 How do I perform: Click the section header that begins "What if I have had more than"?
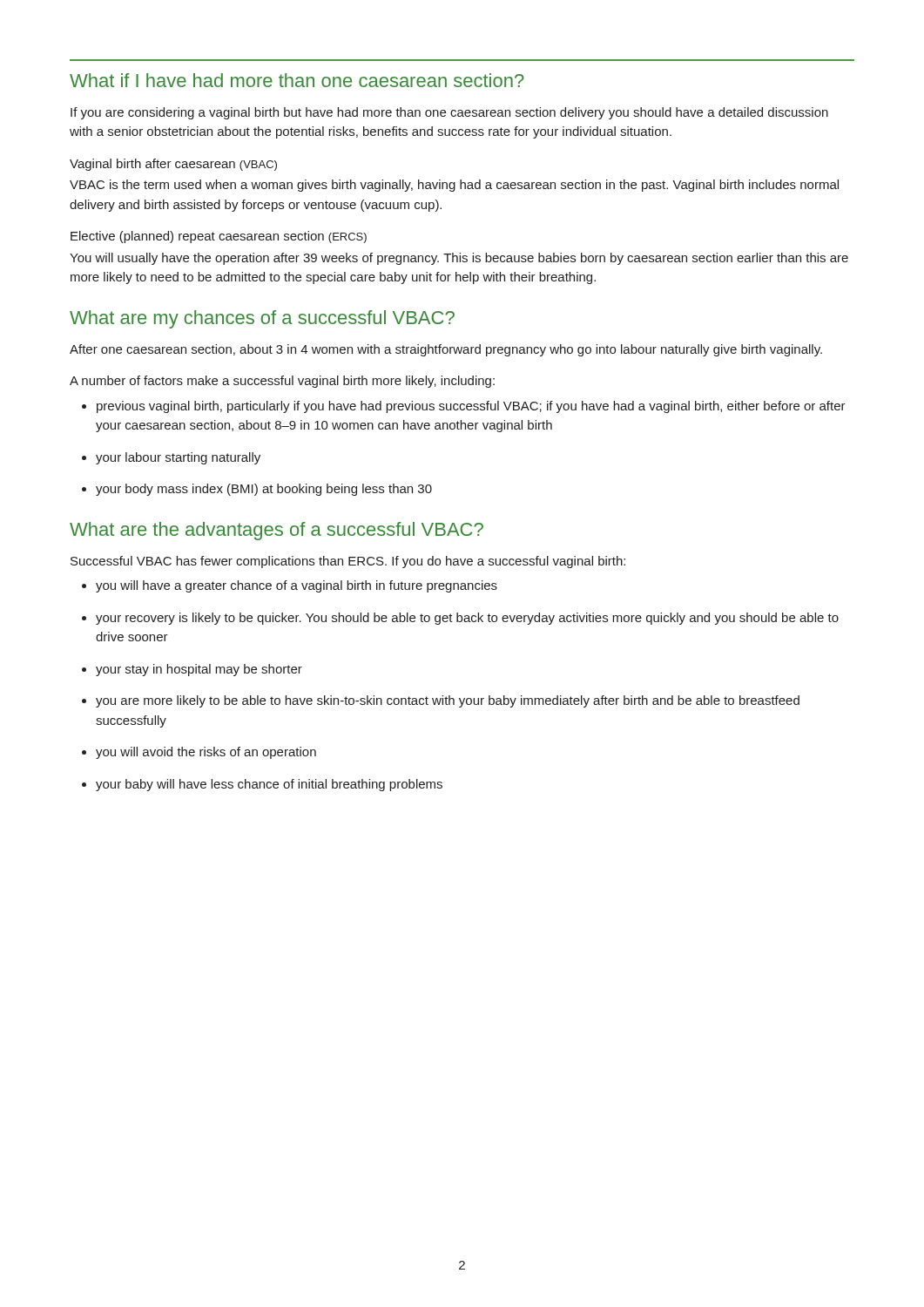tap(462, 81)
